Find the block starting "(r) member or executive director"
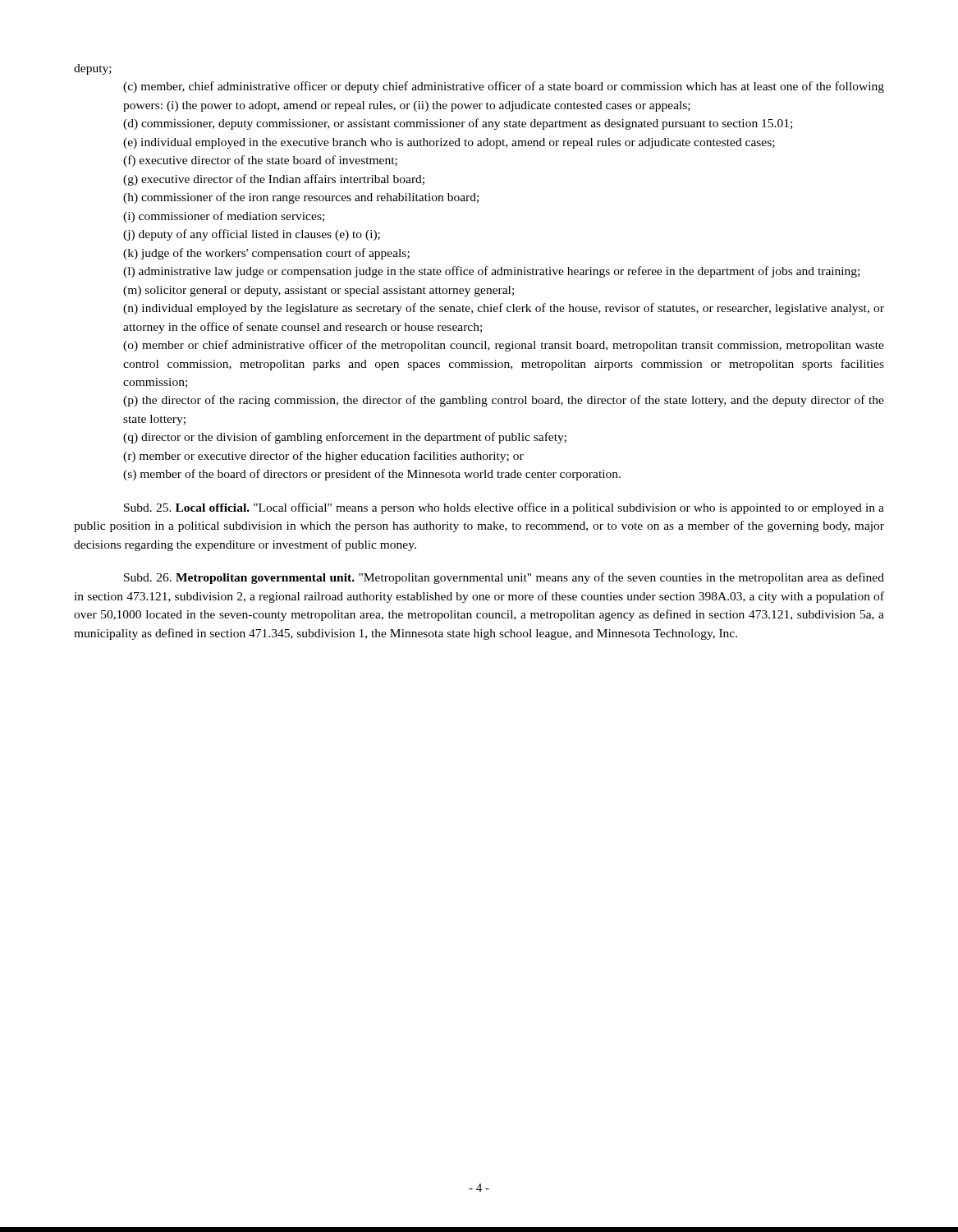The image size is (958, 1232). point(504,456)
